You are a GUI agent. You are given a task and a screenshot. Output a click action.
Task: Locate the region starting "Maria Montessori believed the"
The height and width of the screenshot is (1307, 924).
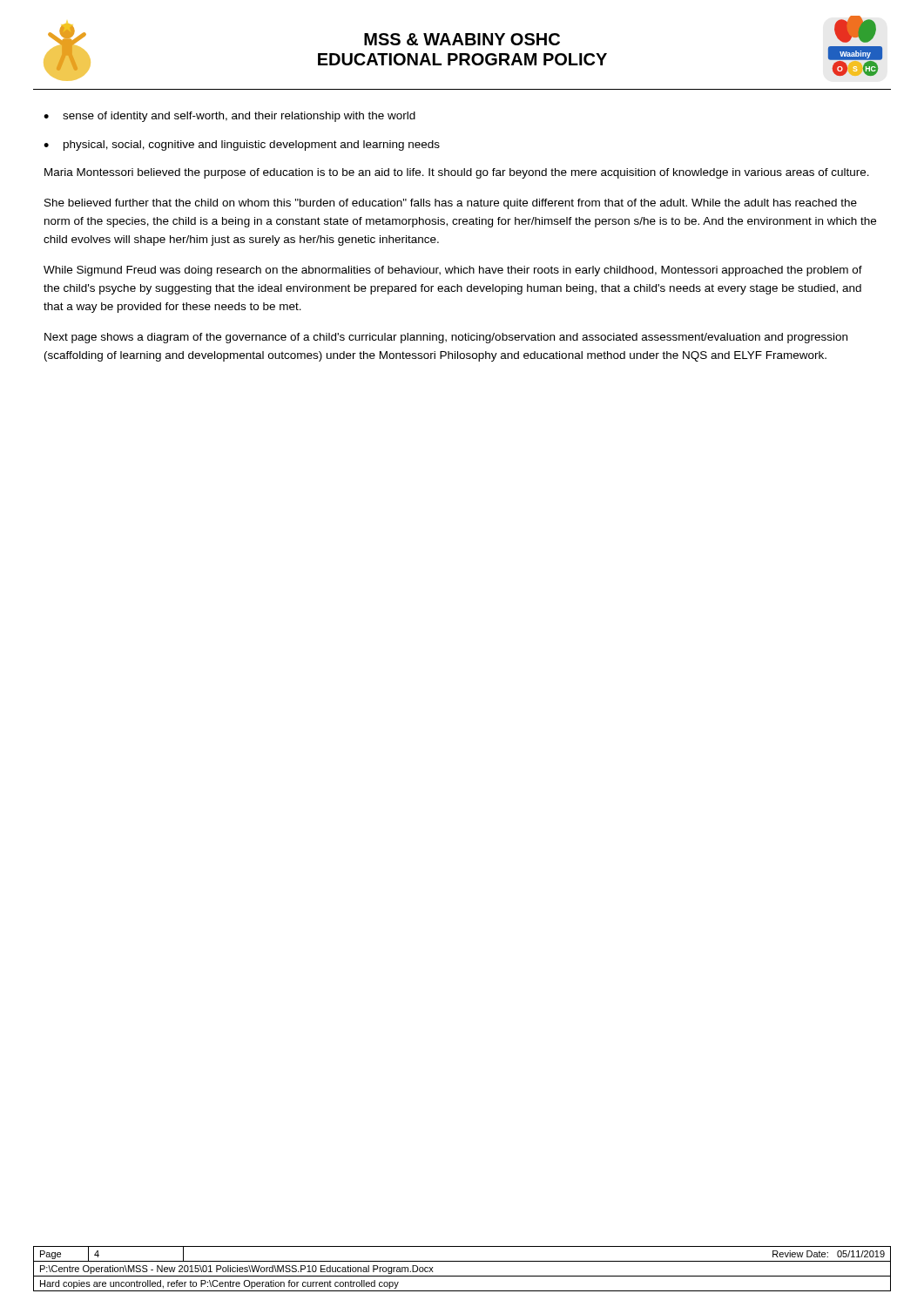coord(457,172)
